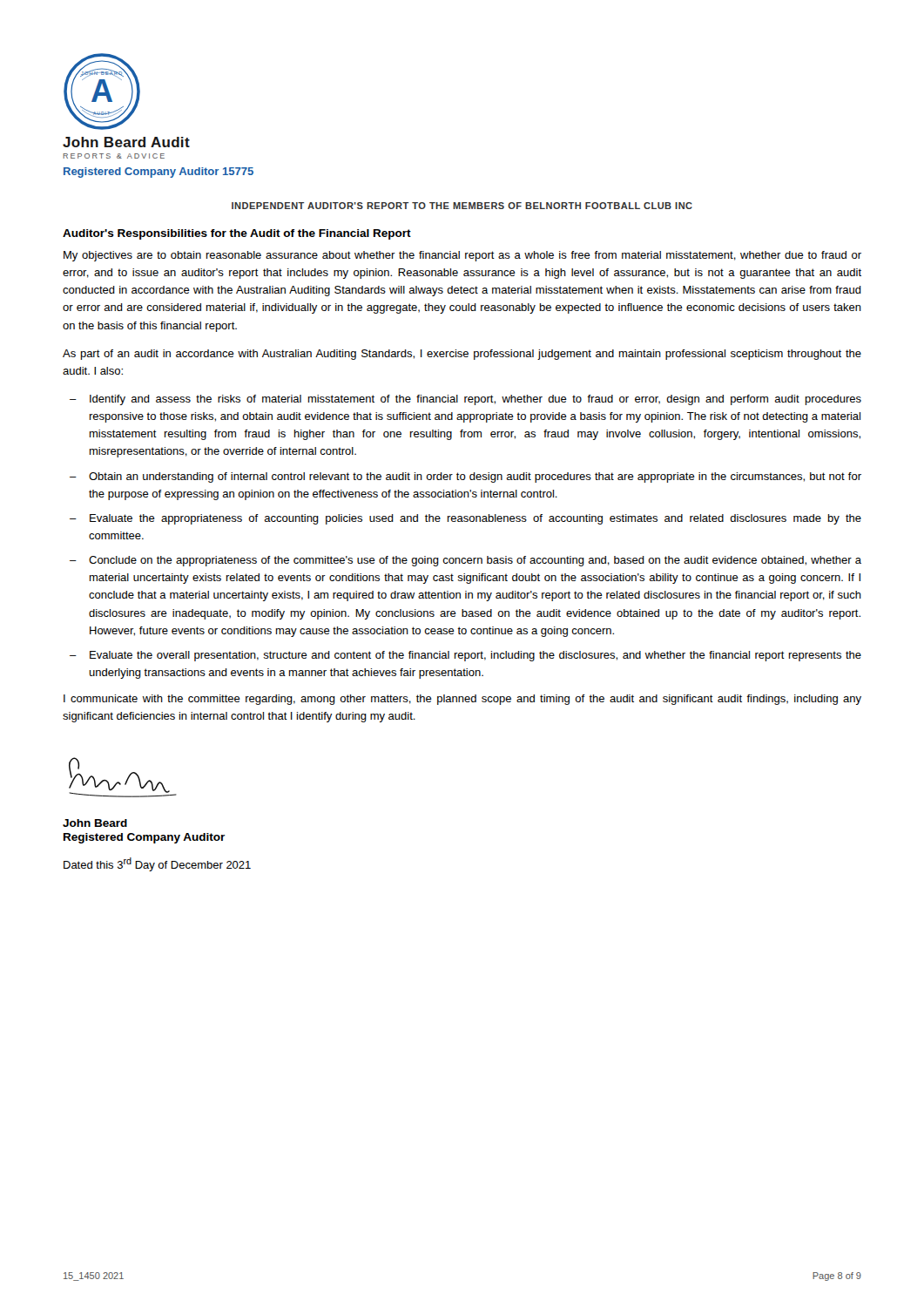Select the list item with the text "– Conclude on"

(465, 596)
